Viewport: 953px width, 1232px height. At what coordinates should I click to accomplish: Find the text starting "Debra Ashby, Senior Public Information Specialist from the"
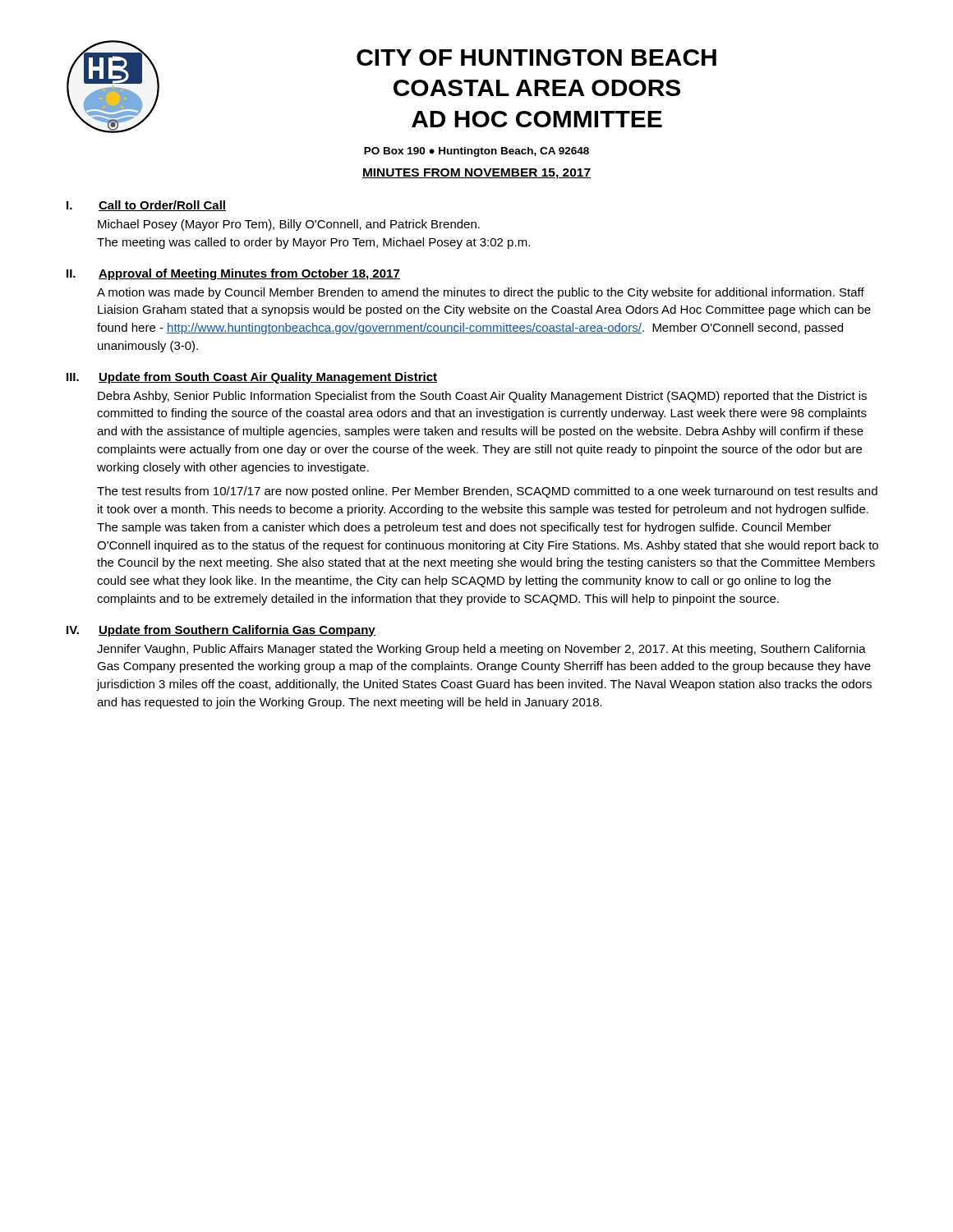point(492,497)
